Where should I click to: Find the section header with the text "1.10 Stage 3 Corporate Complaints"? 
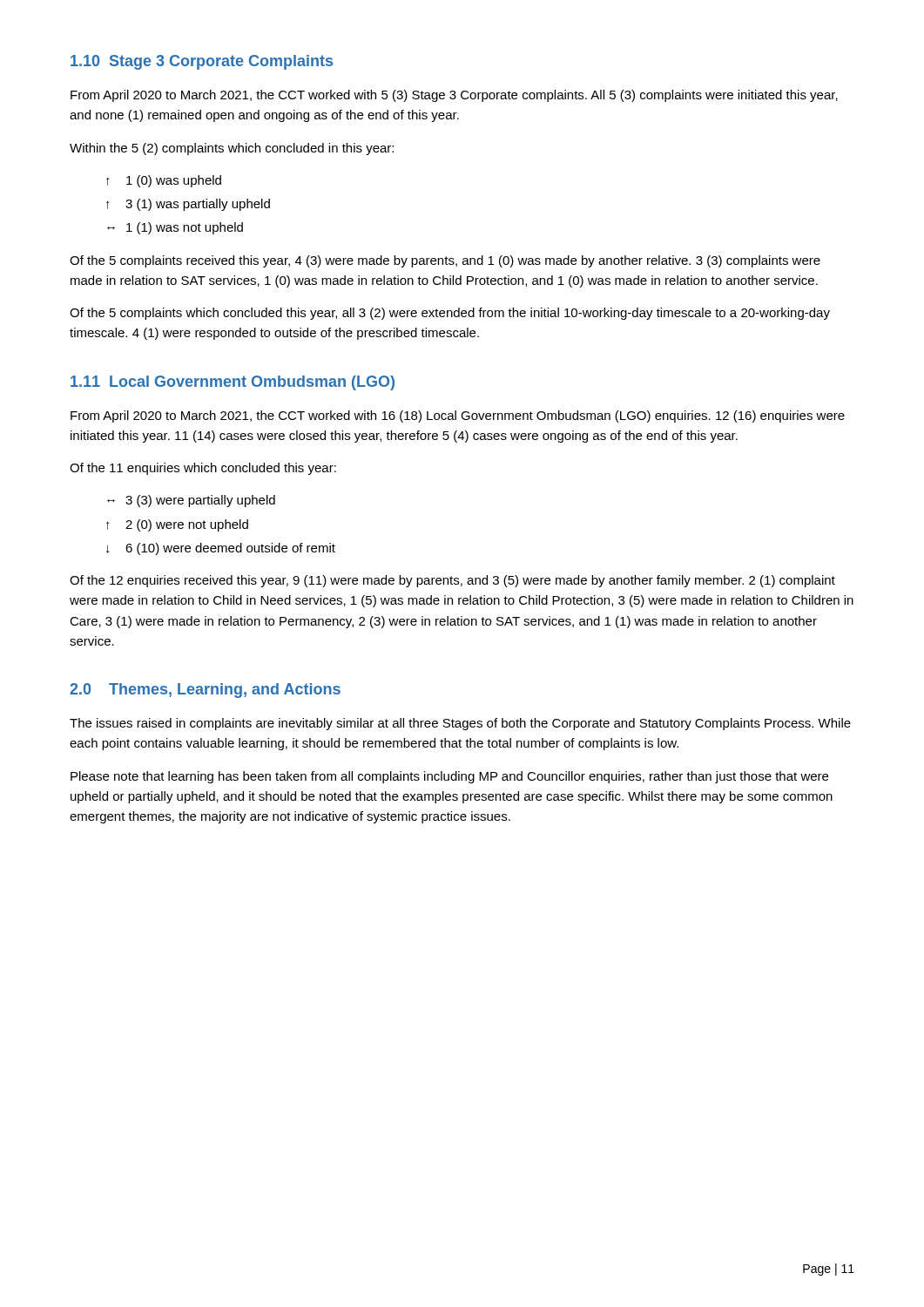[202, 61]
